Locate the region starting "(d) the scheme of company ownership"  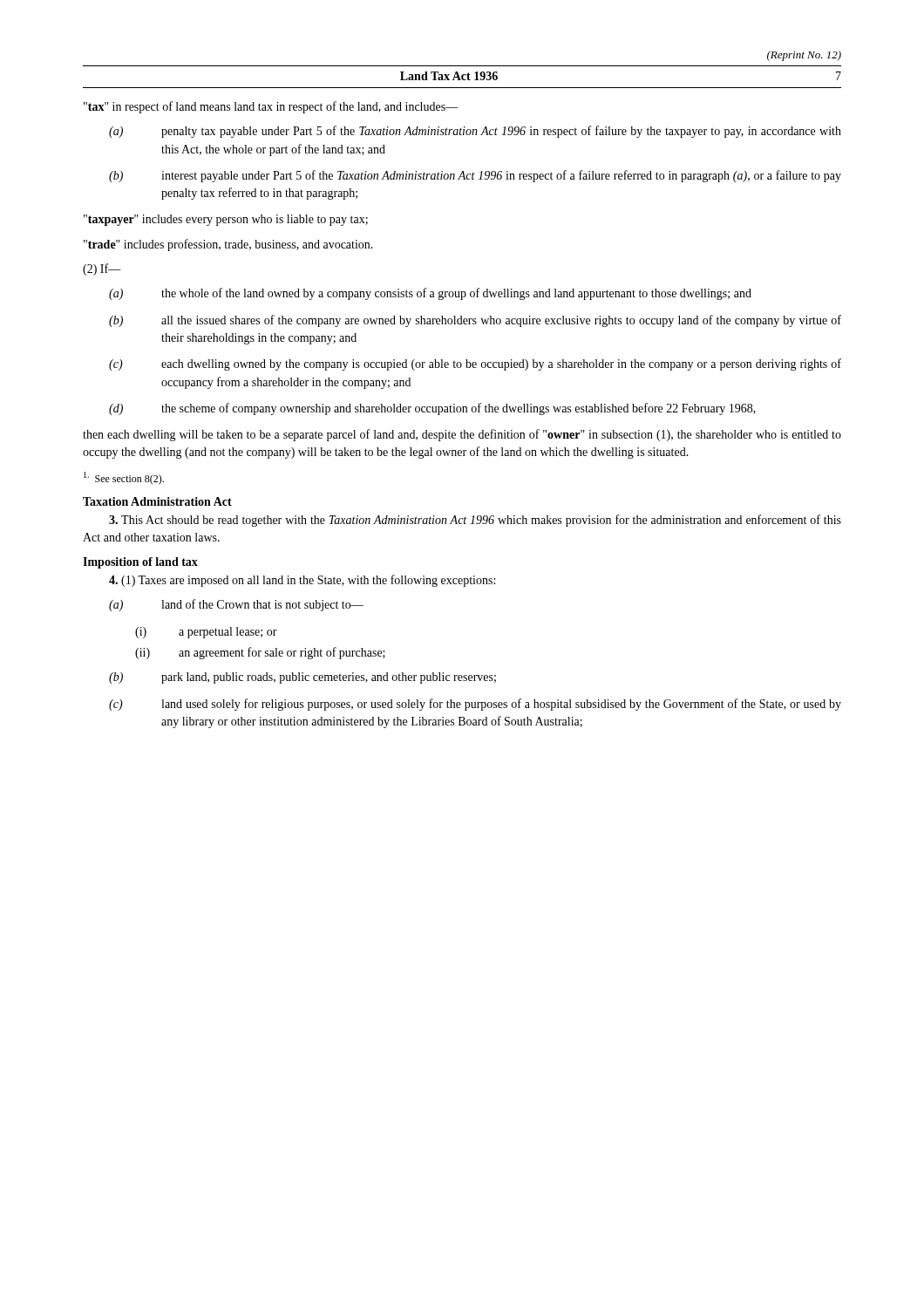coord(462,409)
